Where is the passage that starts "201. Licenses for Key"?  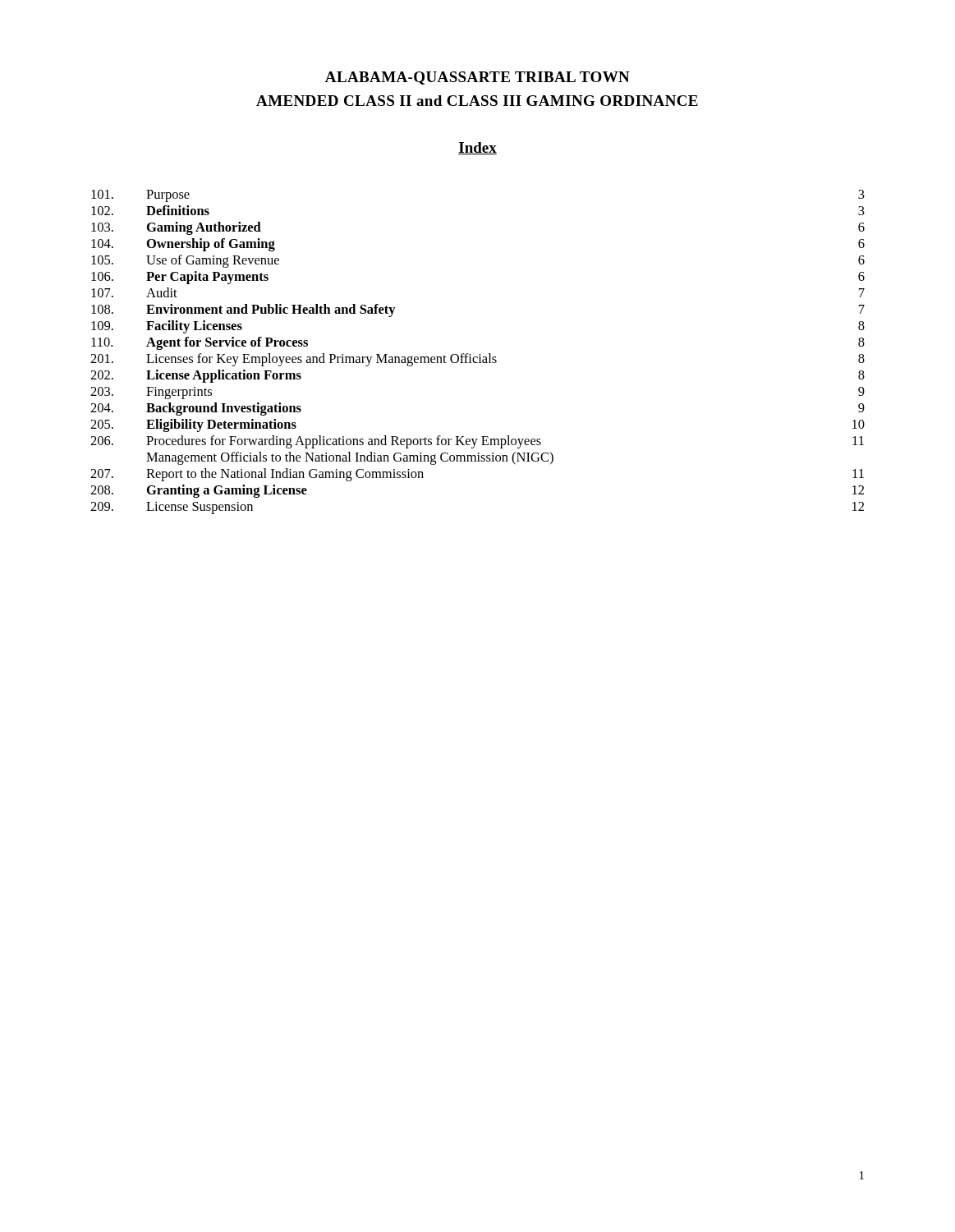point(478,359)
